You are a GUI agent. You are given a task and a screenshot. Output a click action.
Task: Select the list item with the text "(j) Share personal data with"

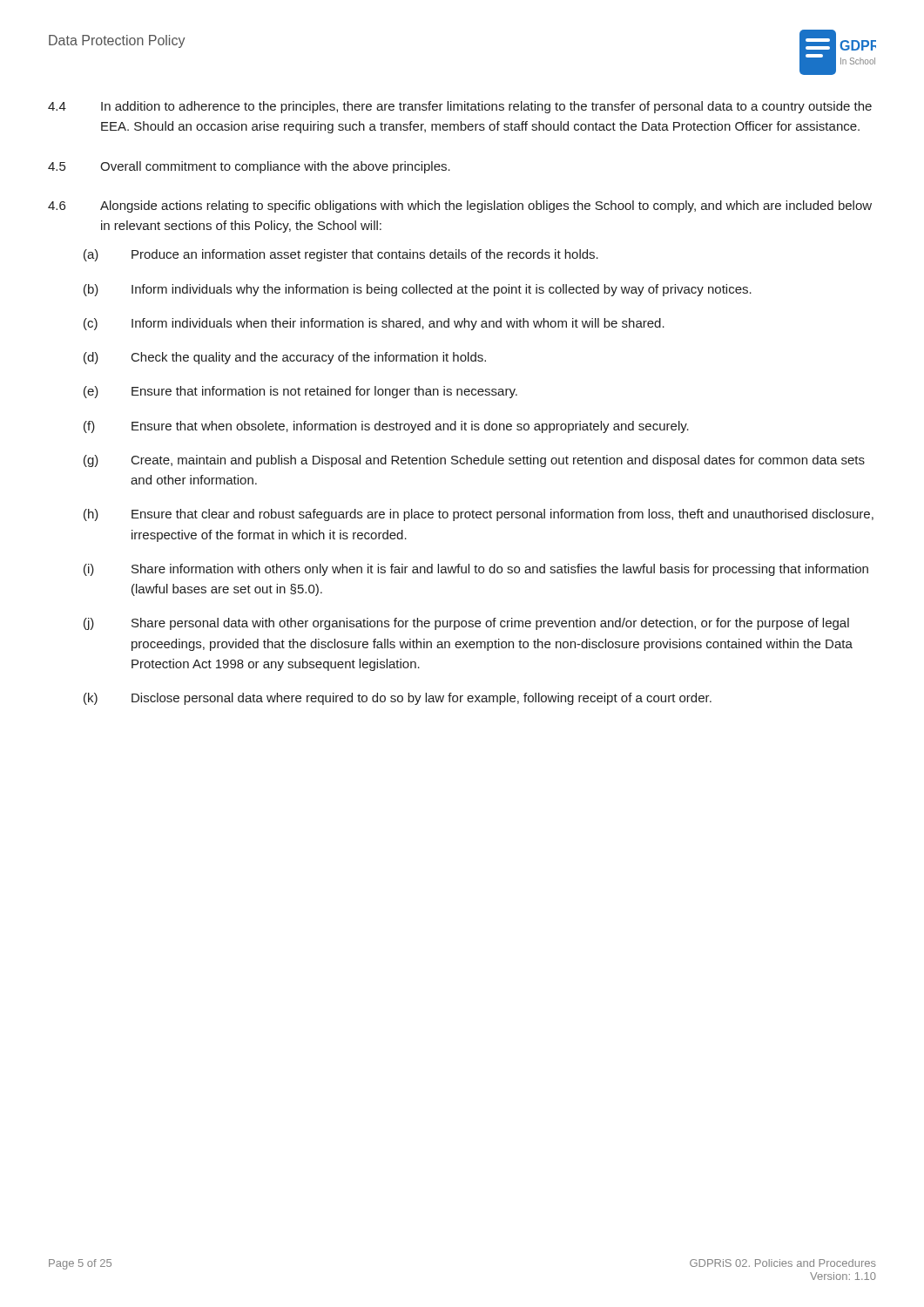(479, 643)
